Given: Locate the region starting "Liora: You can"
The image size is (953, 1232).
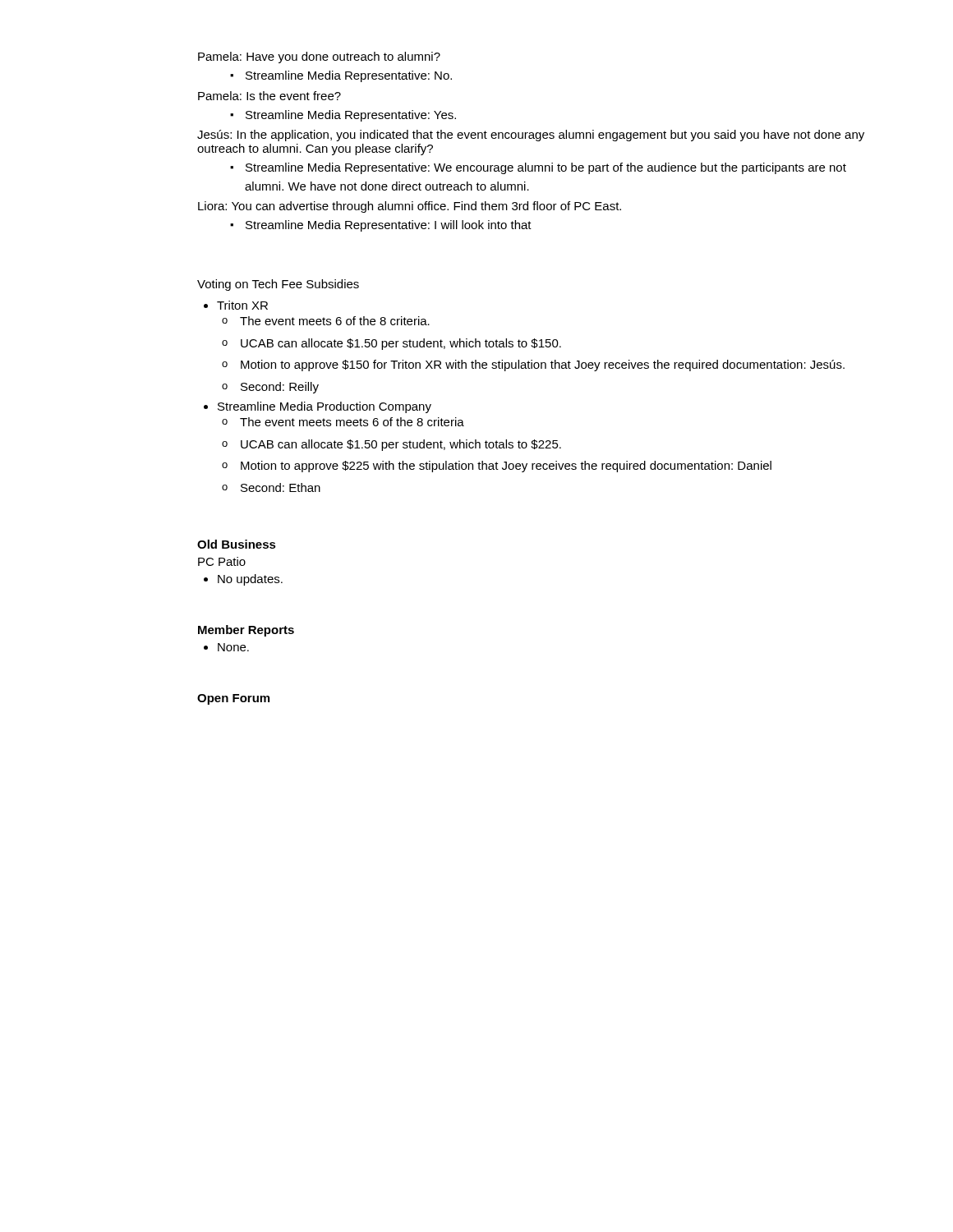Looking at the screenshot, I should [x=542, y=217].
